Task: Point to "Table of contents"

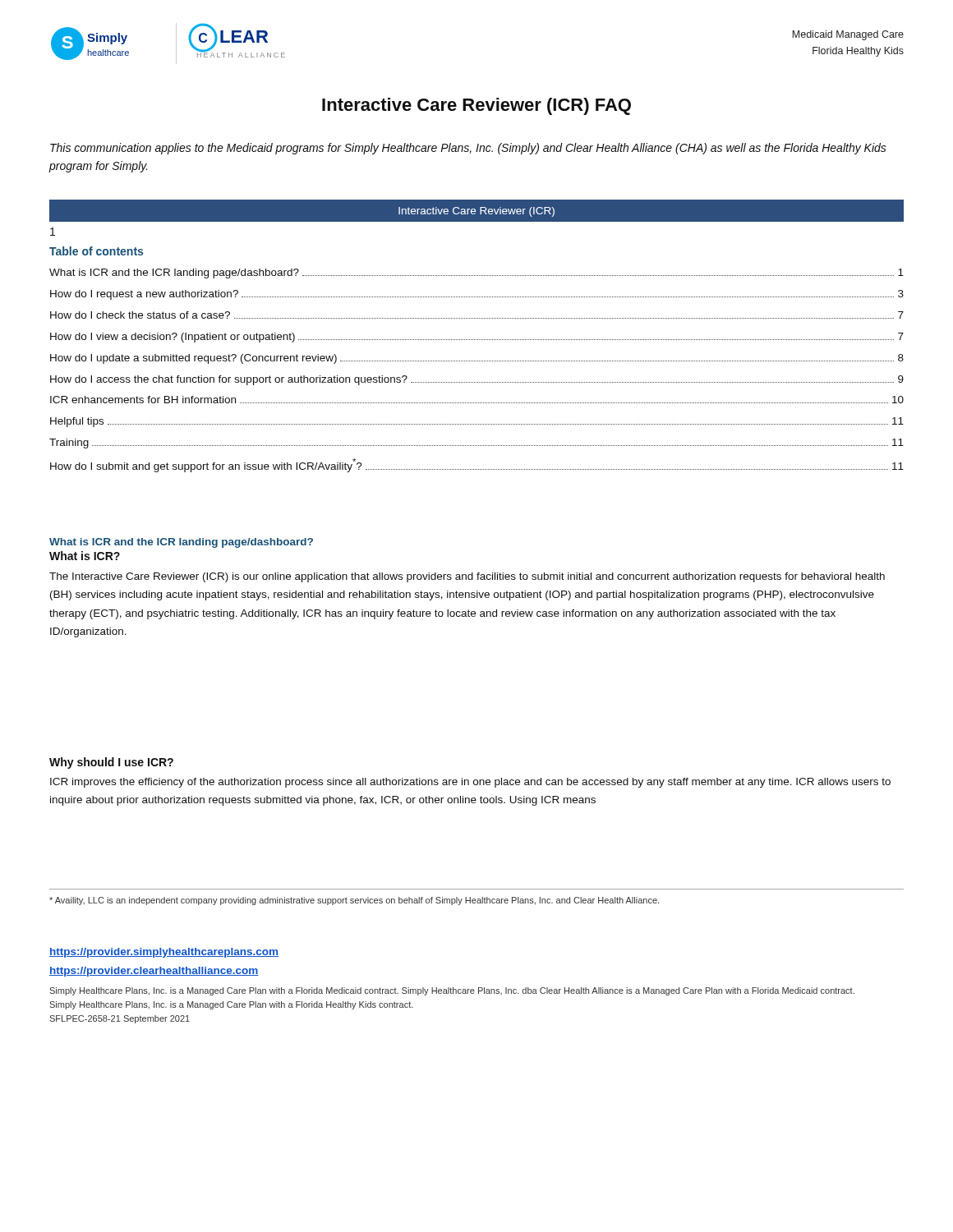Action: click(96, 251)
